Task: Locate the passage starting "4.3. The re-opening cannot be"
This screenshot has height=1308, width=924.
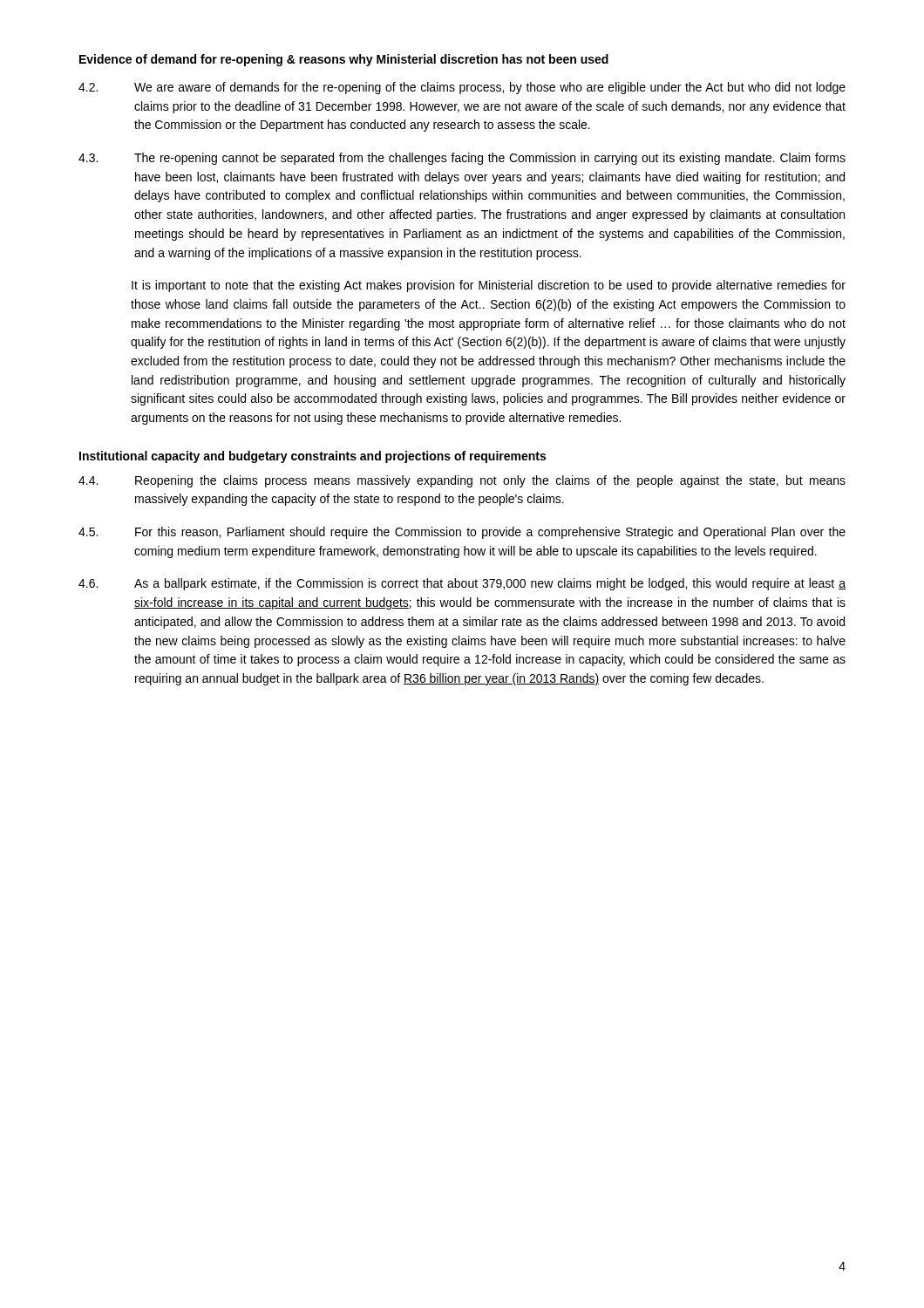Action: point(462,206)
